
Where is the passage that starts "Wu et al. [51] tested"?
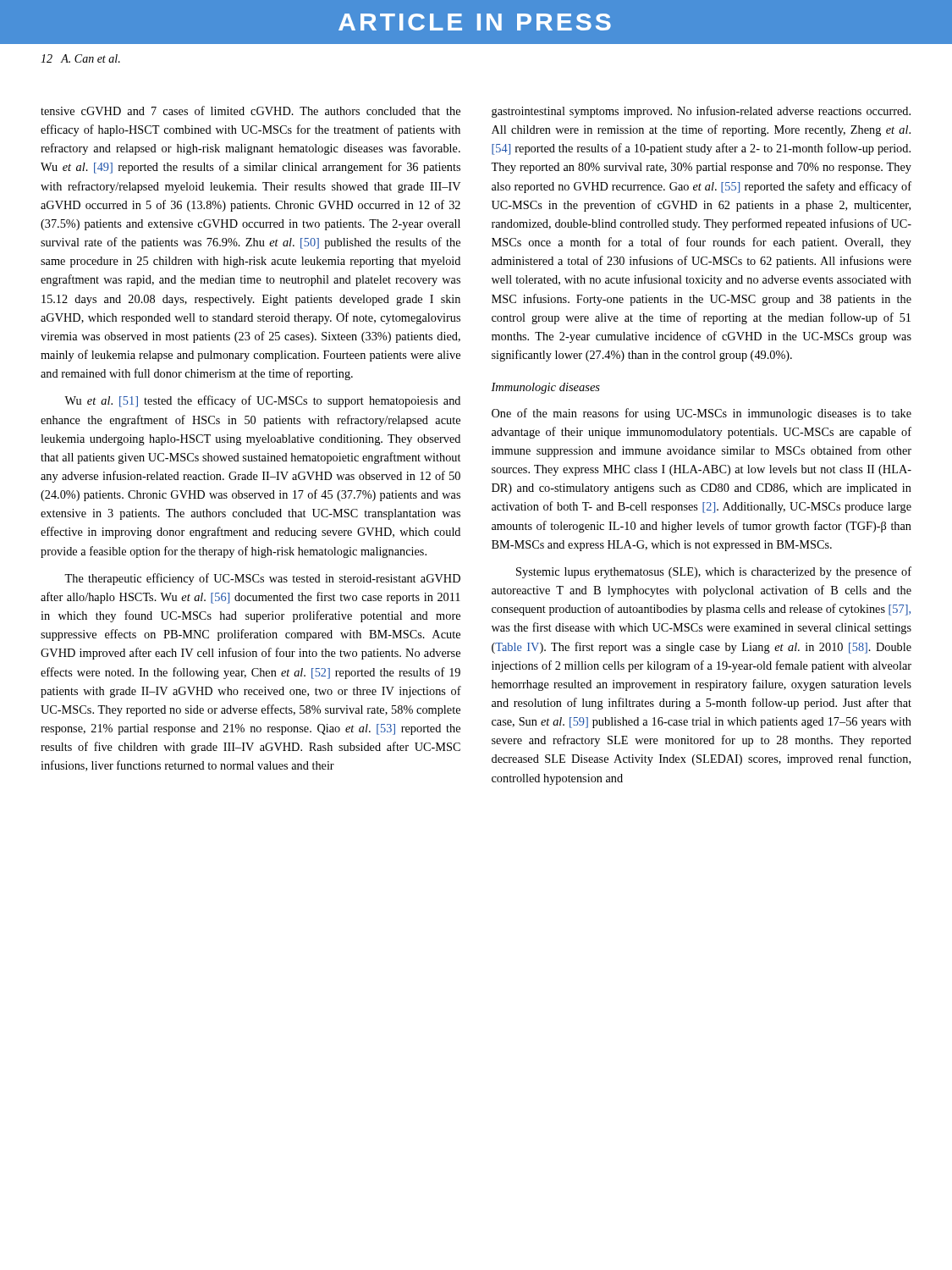tap(251, 476)
